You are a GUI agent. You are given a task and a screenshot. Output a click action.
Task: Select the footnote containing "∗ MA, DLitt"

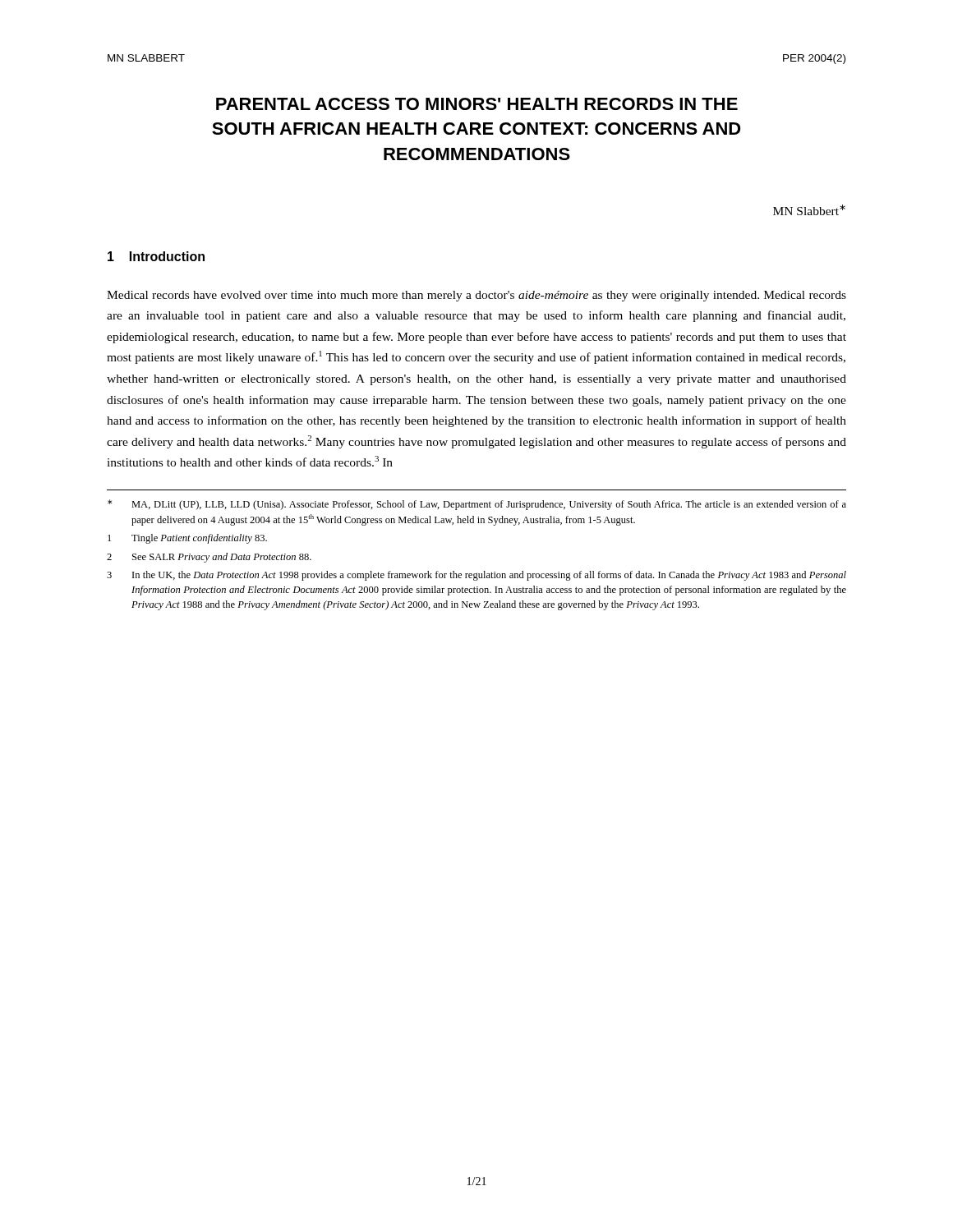pos(476,512)
